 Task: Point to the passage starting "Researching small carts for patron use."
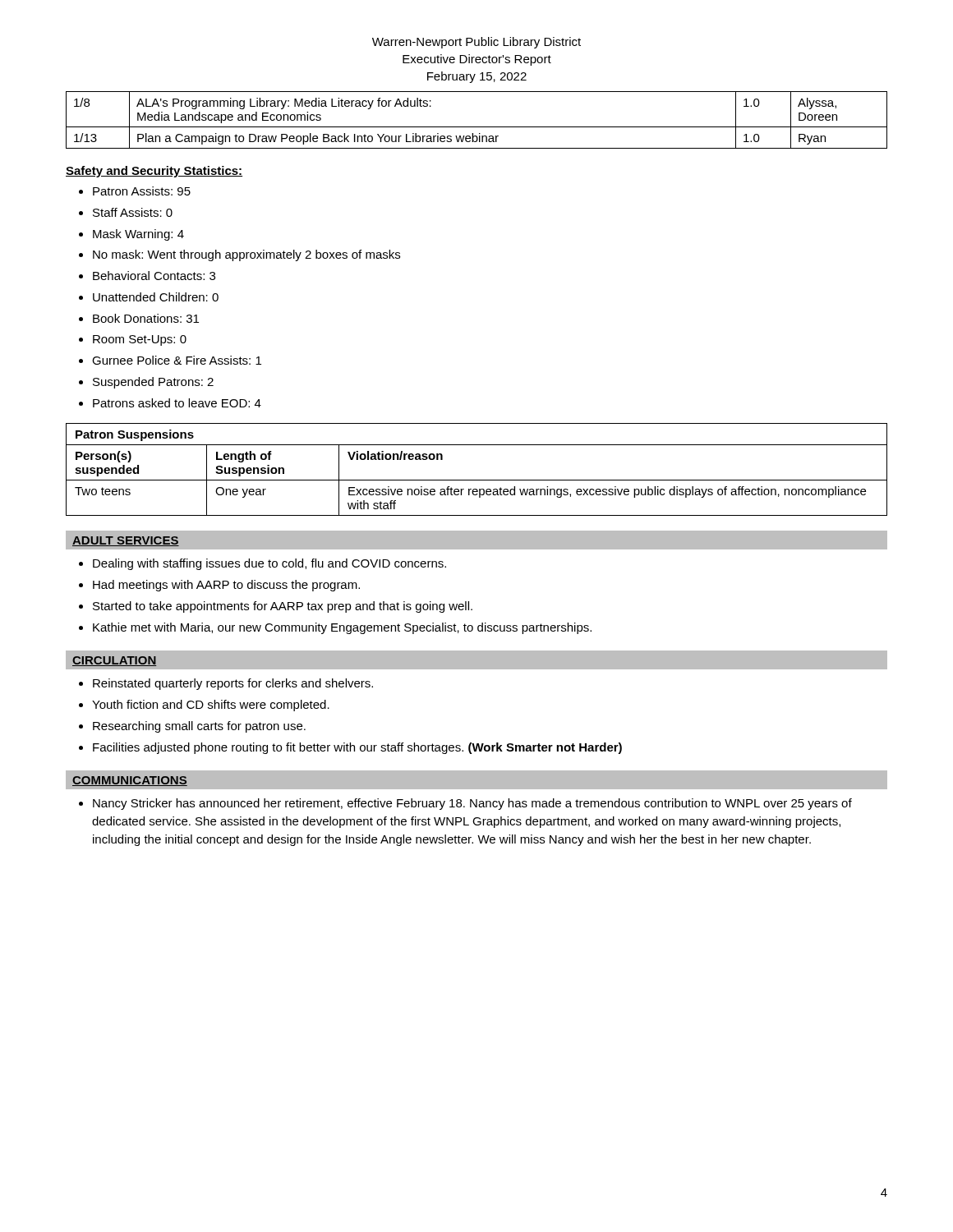pos(199,725)
